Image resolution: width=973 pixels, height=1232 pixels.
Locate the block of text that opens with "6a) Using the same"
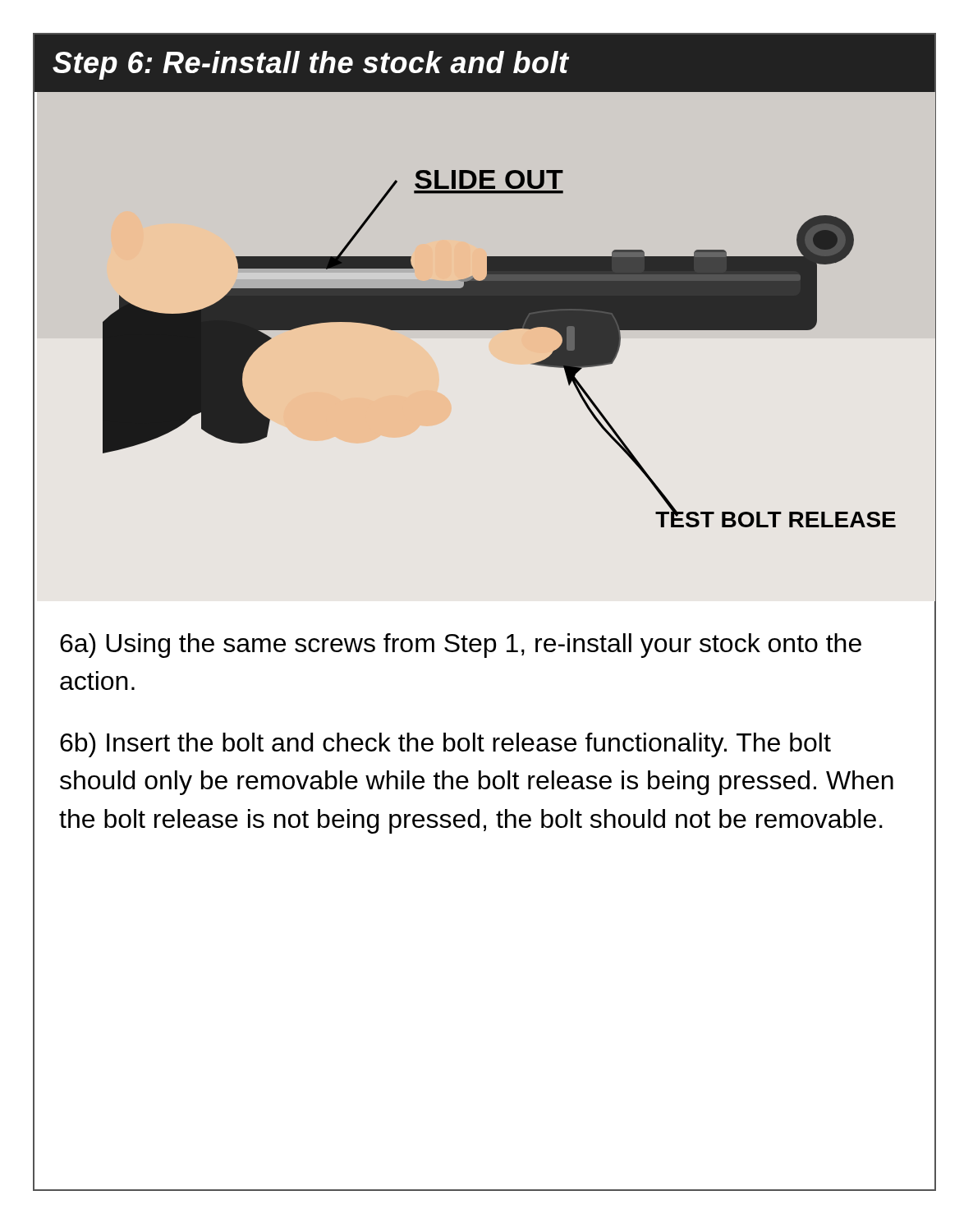coord(461,662)
